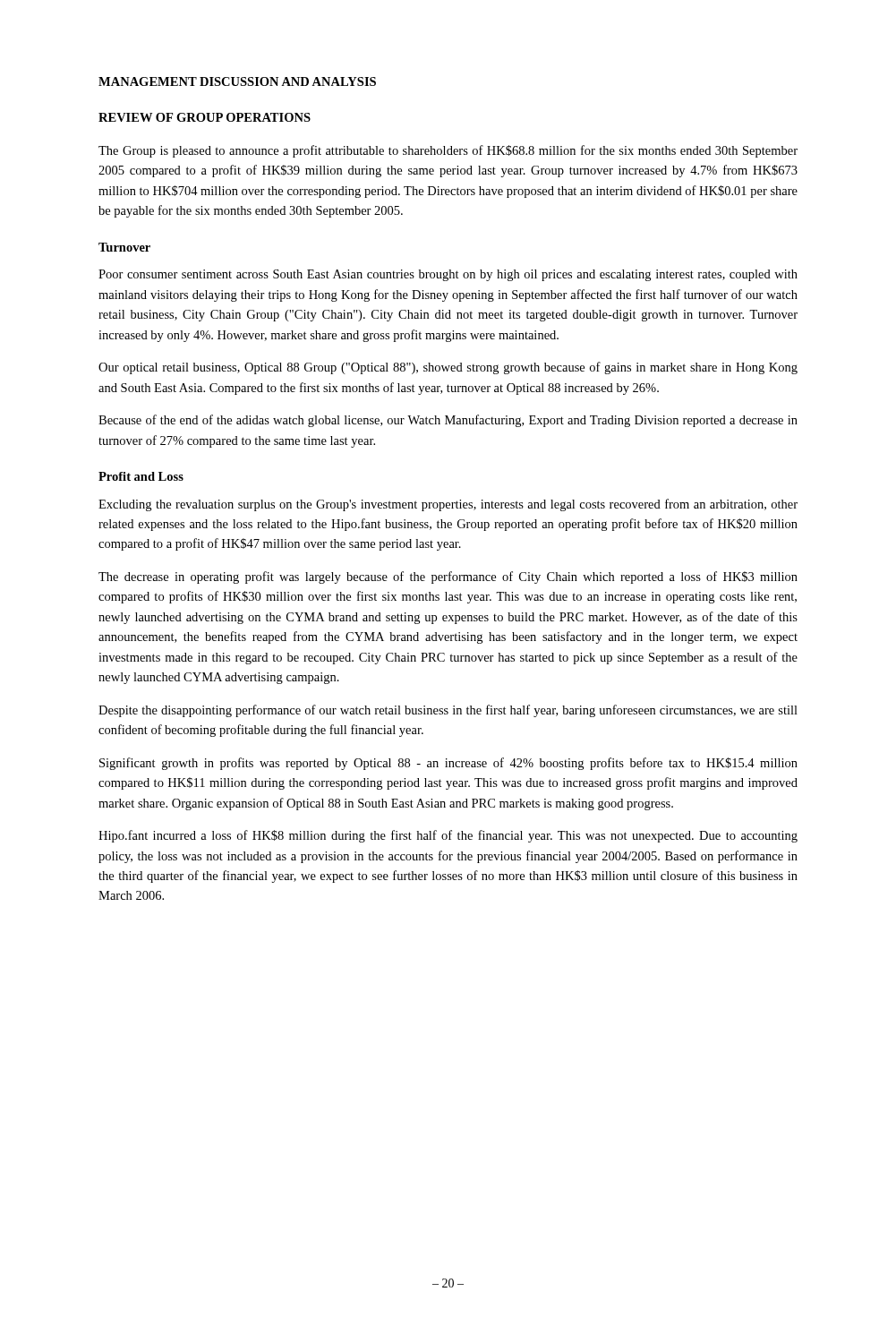The height and width of the screenshot is (1343, 896).
Task: Click on the text block that says "Our optical retail business, Optical 88 Group ("Optical"
Action: click(448, 377)
